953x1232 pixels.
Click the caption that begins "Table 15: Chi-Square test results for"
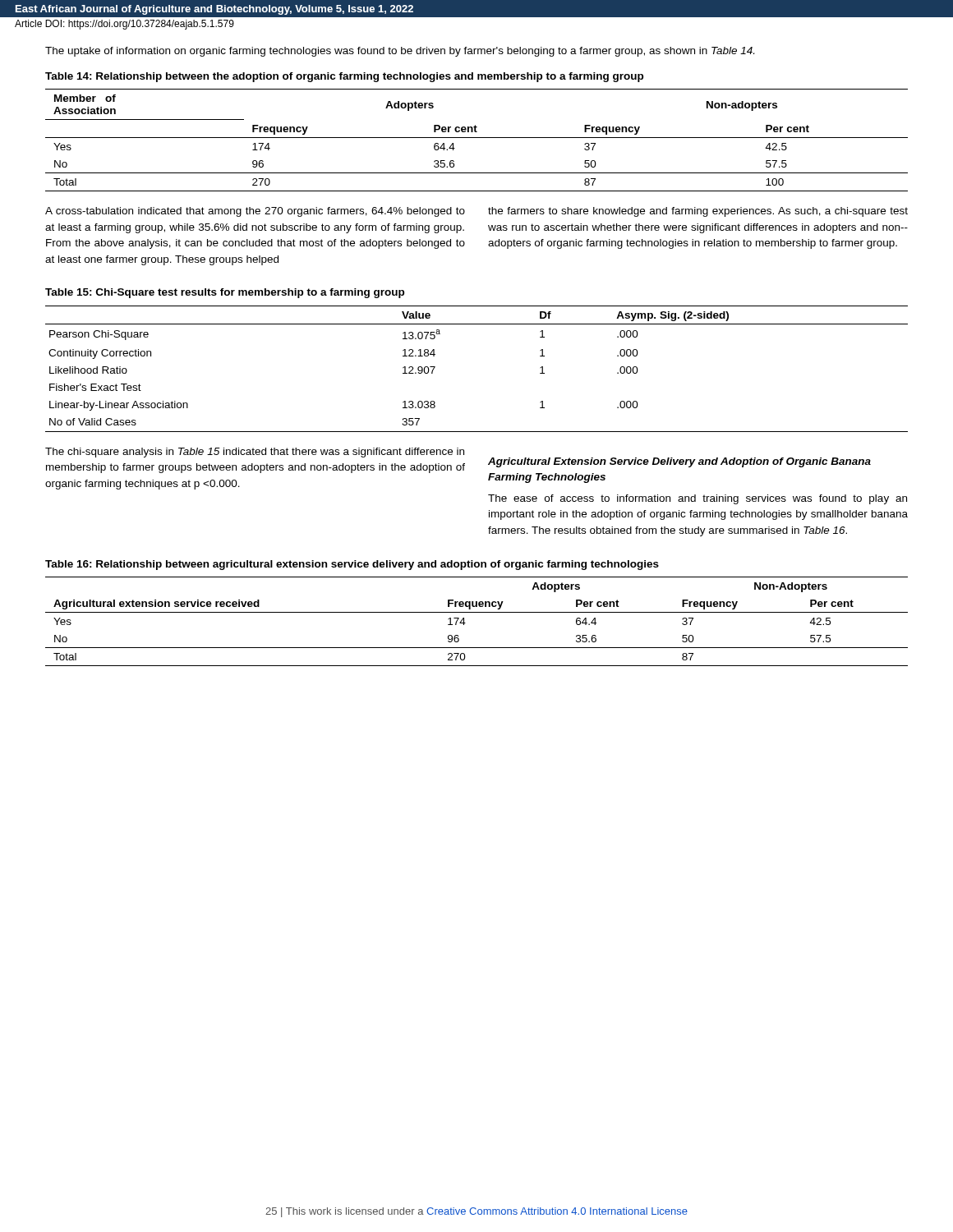[x=225, y=293]
